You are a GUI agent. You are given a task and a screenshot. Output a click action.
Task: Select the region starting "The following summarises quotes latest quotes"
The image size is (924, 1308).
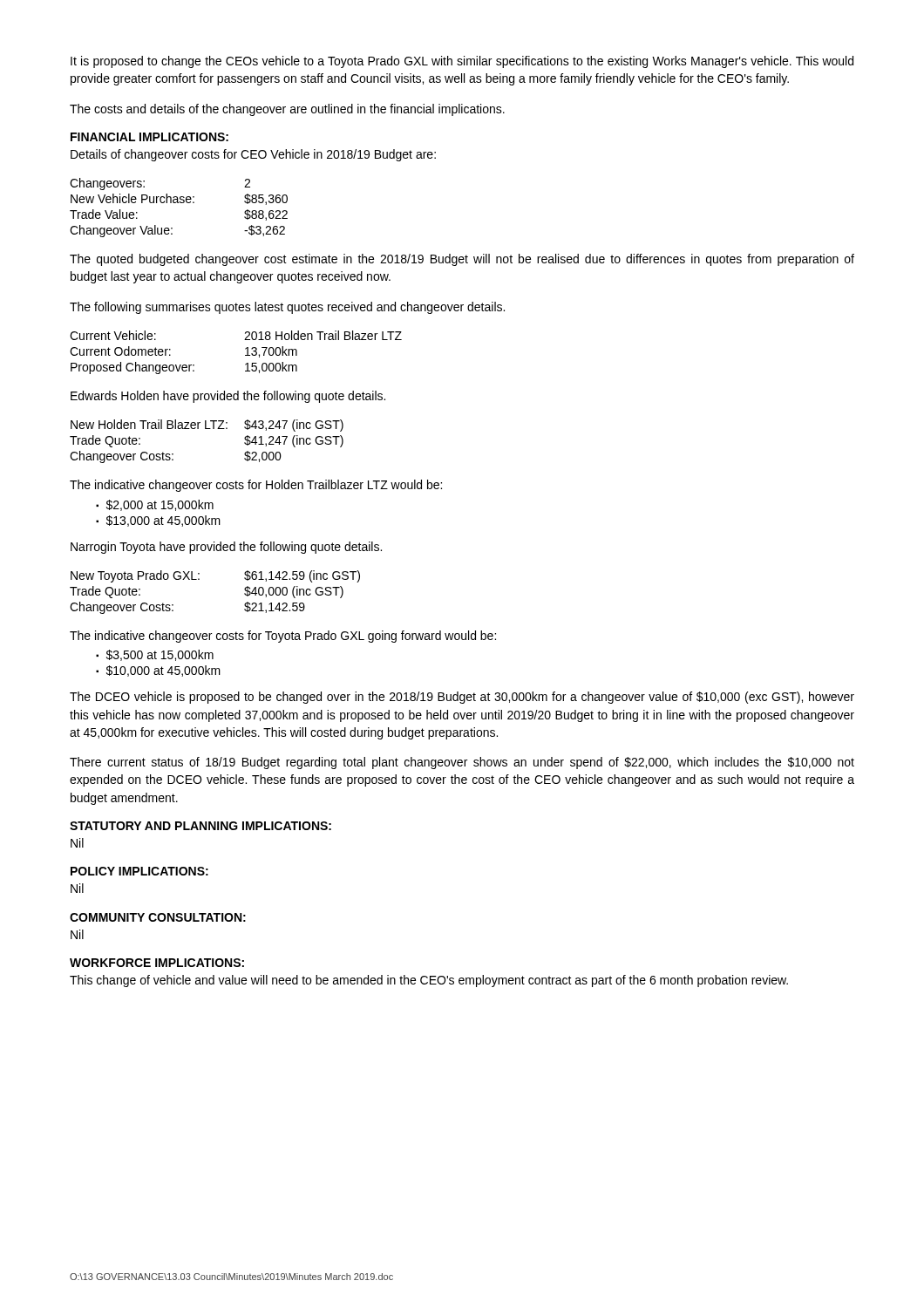tap(462, 307)
